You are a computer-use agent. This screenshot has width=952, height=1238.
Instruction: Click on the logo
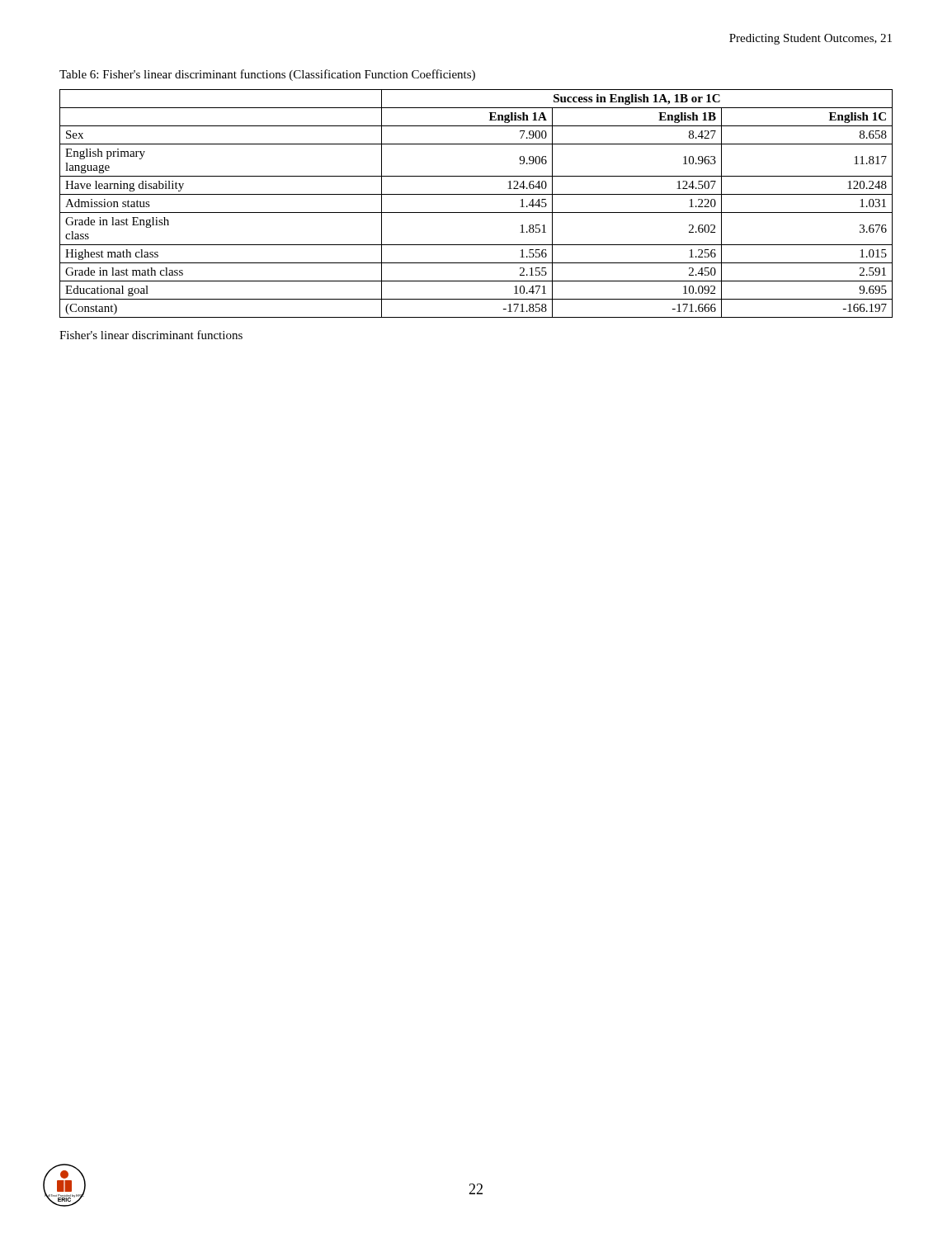click(x=64, y=1185)
